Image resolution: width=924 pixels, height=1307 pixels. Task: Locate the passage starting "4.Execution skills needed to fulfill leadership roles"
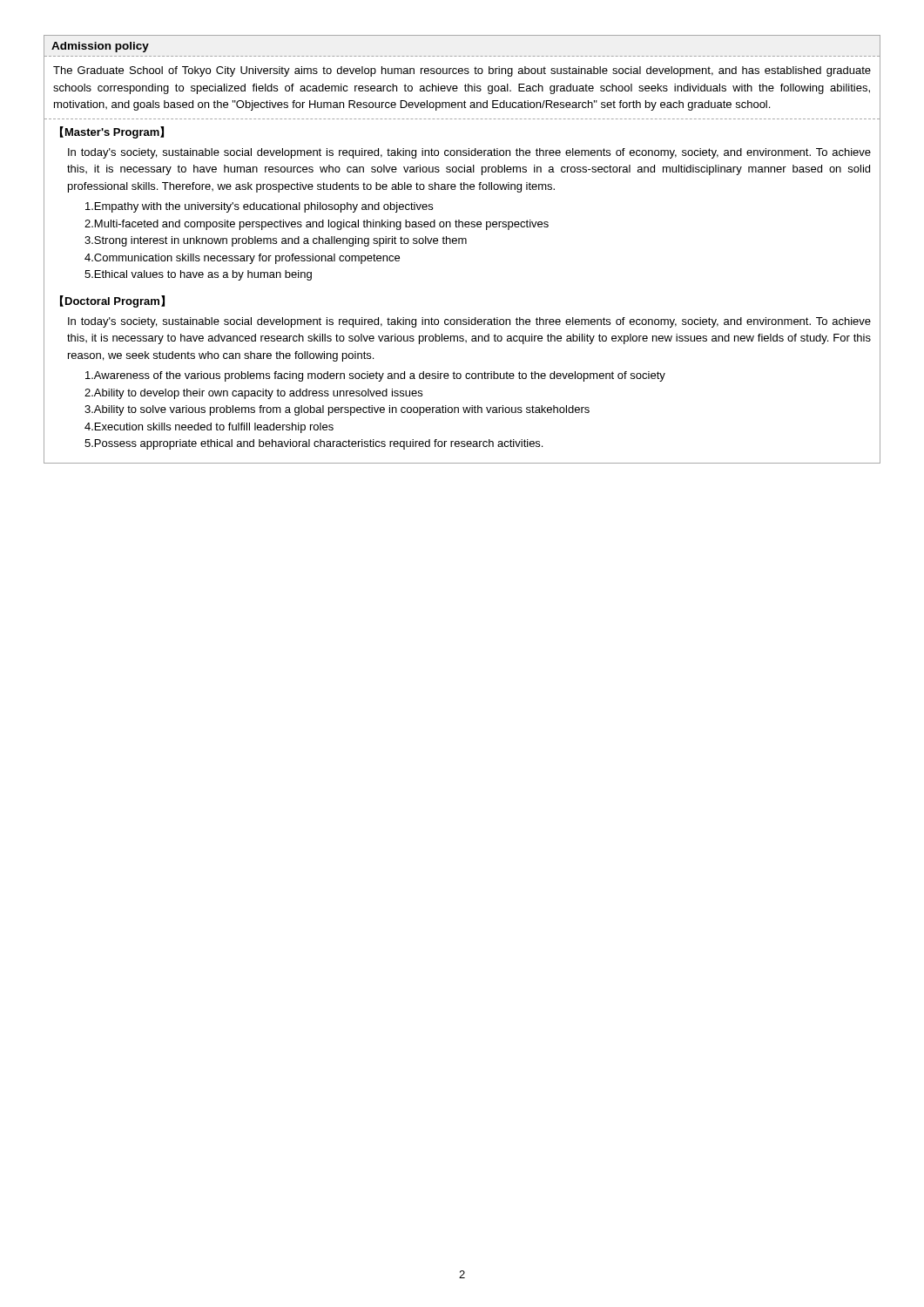click(209, 426)
